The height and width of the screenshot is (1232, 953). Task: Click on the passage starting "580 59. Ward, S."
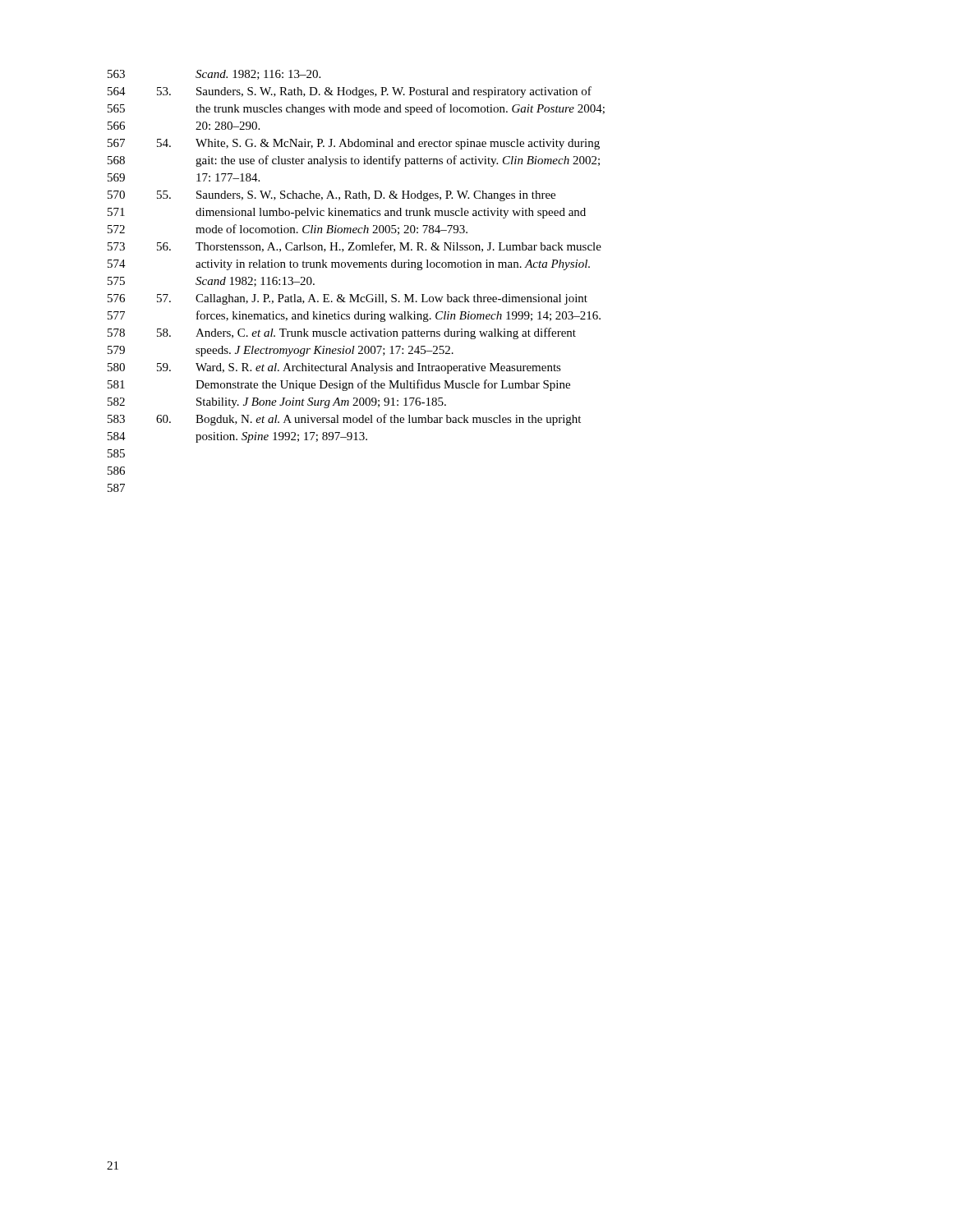click(x=481, y=385)
